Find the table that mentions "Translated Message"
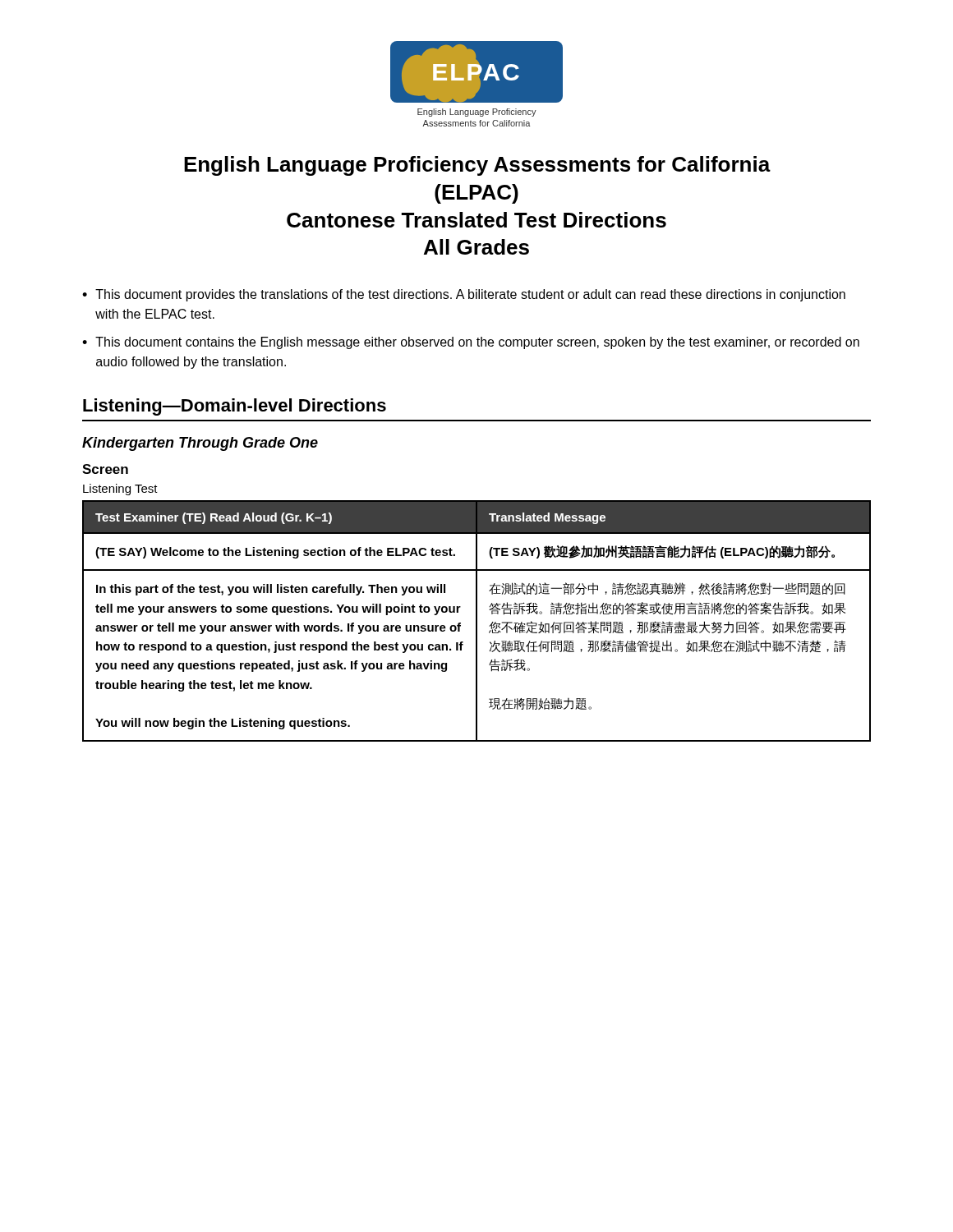953x1232 pixels. tap(476, 621)
